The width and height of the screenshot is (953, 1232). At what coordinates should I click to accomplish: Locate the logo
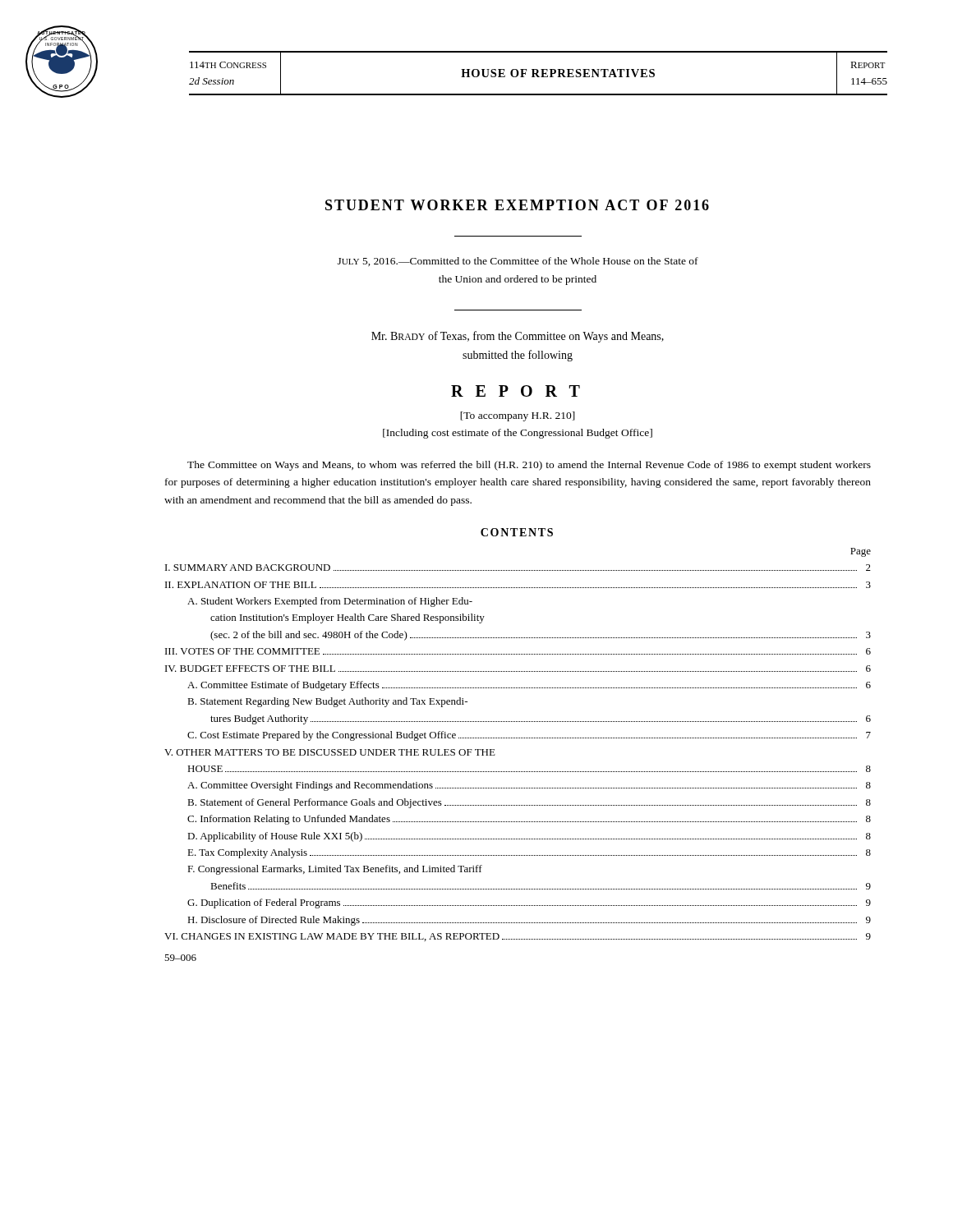coord(62,62)
